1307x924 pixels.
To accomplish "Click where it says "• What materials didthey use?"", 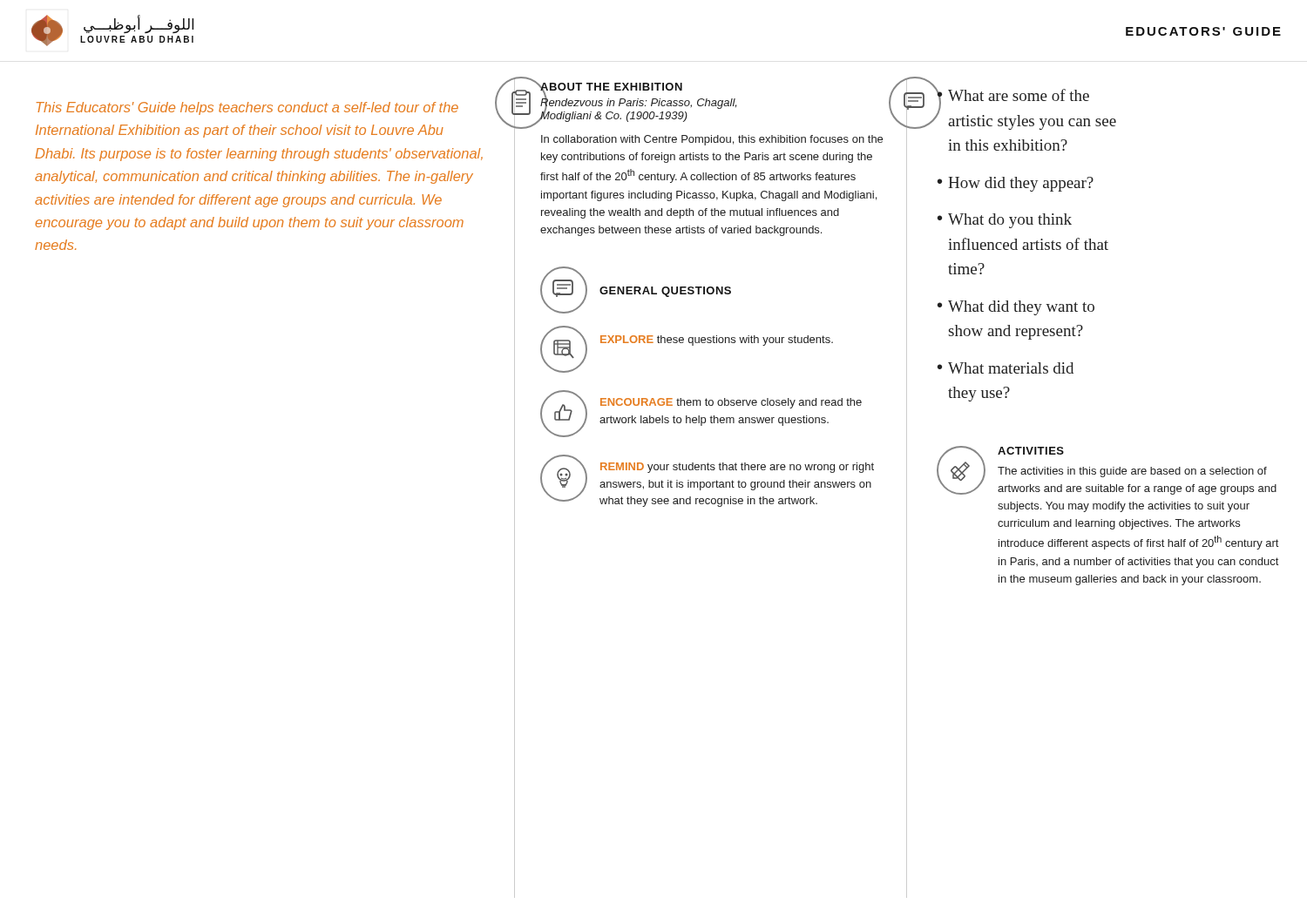I will (1005, 381).
